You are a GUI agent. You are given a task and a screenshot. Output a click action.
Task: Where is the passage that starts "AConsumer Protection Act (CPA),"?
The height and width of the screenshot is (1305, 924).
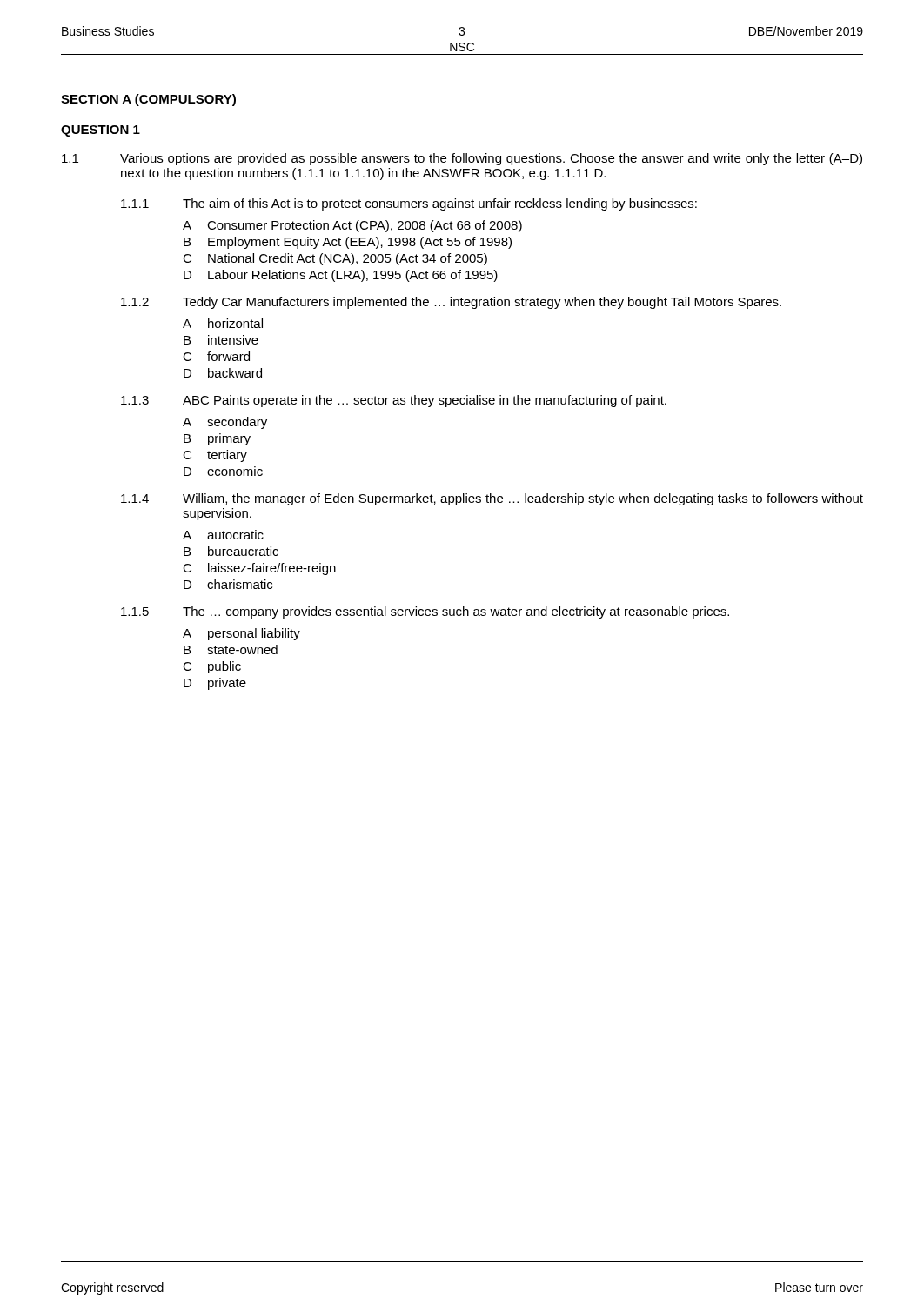click(x=523, y=225)
